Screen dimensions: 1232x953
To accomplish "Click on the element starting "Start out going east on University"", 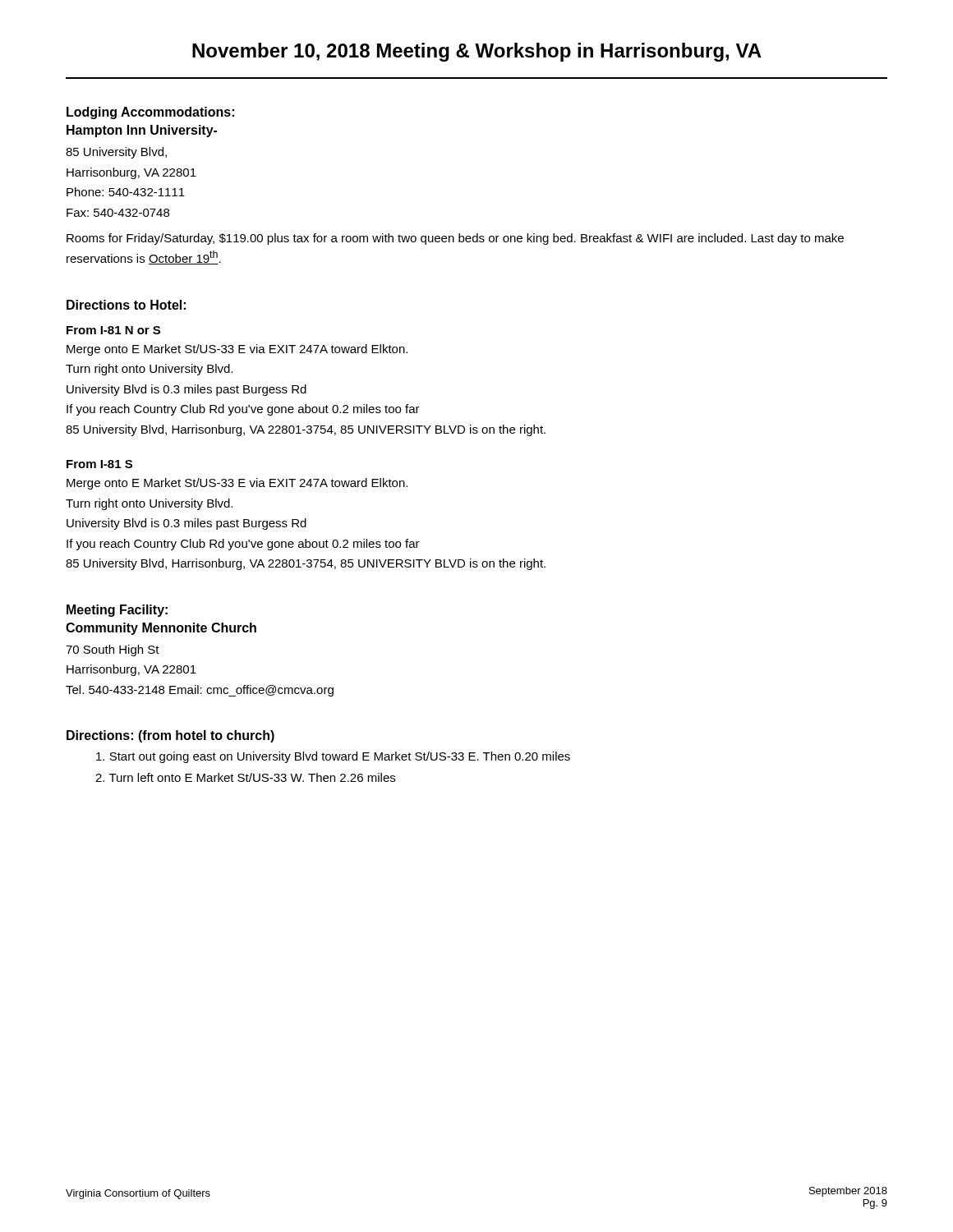I will click(333, 756).
